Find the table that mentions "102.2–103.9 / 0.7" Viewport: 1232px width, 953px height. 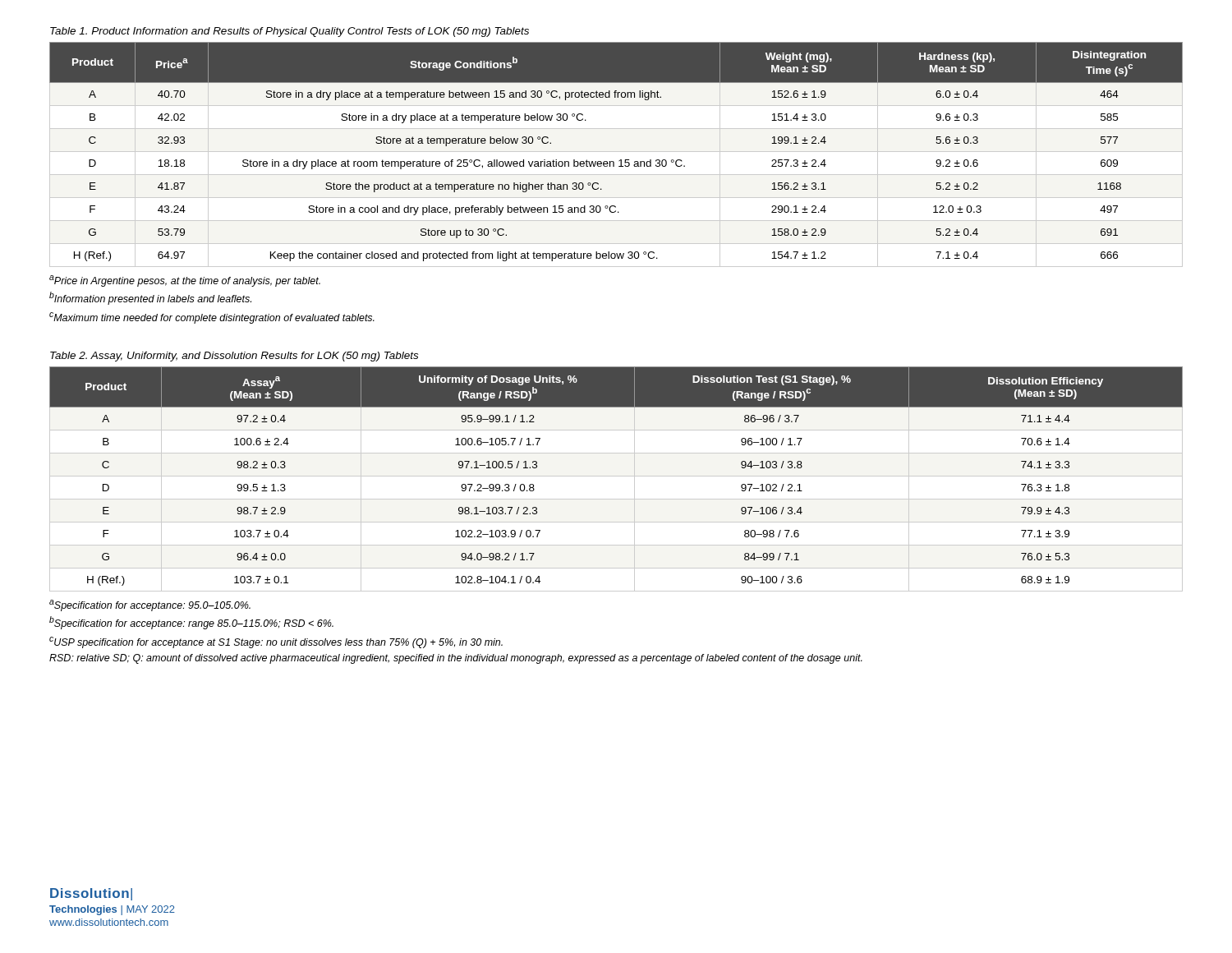[616, 479]
